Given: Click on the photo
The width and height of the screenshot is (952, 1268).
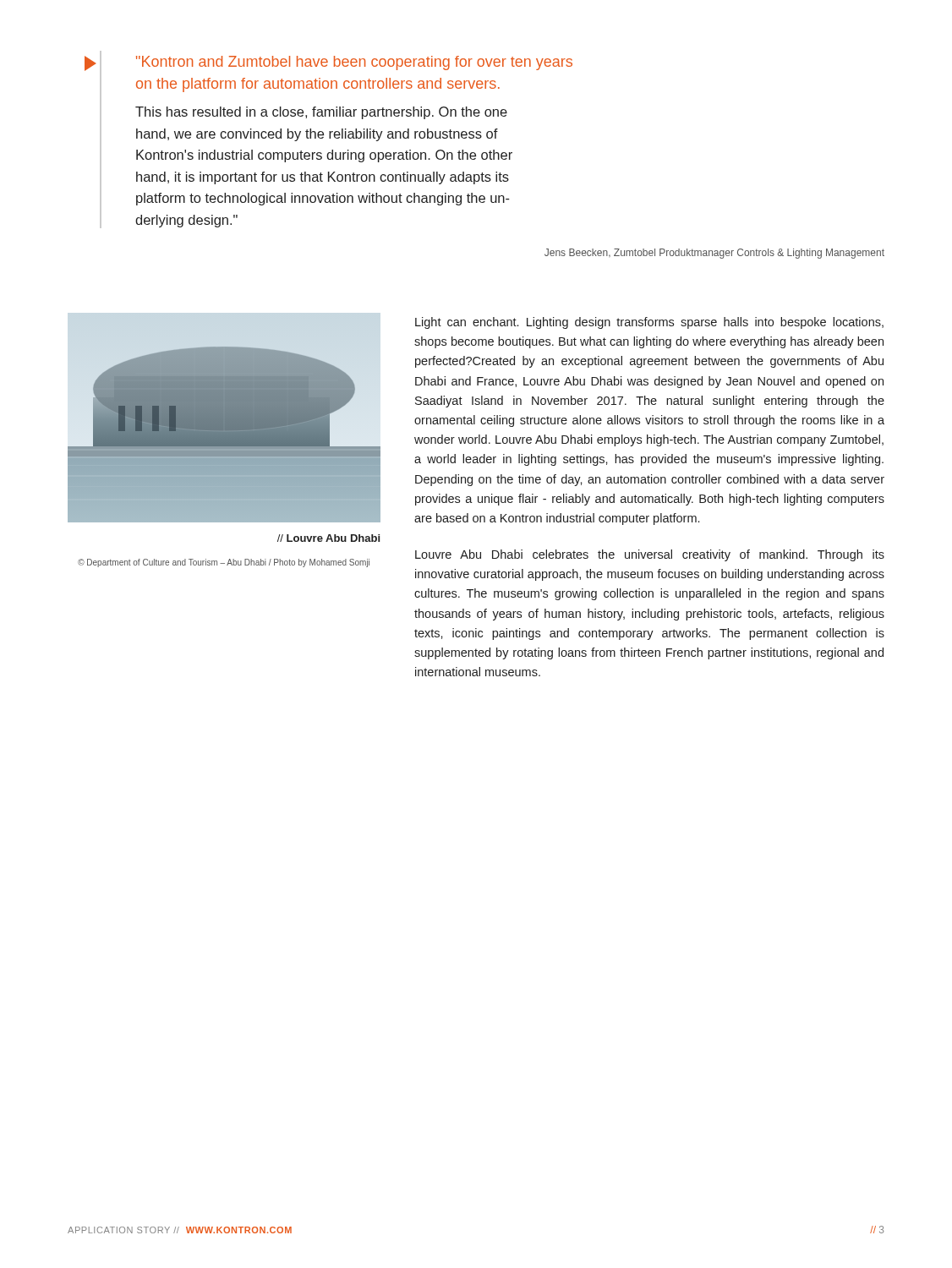Looking at the screenshot, I should [224, 418].
